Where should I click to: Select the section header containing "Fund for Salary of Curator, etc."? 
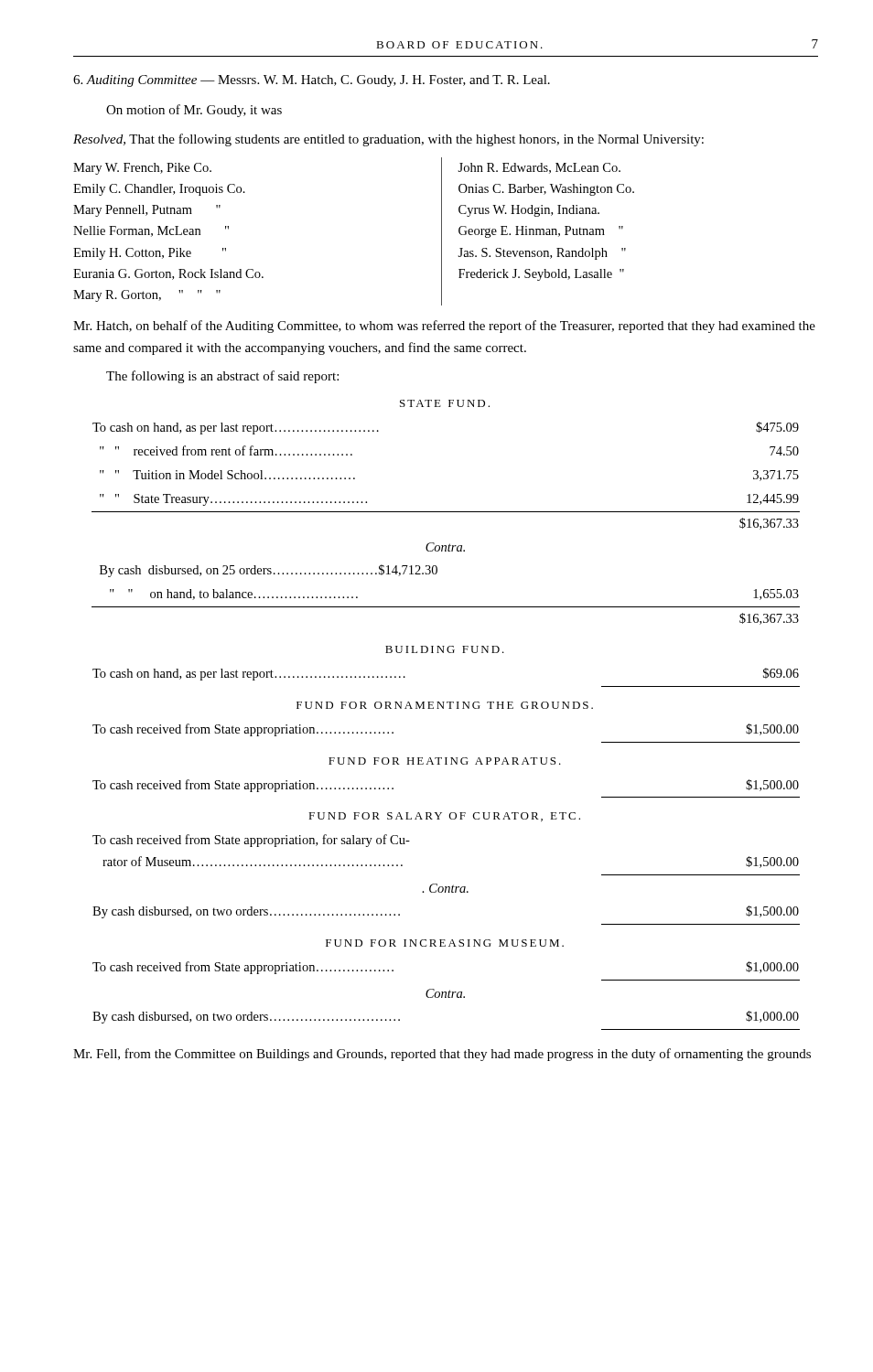(x=446, y=816)
